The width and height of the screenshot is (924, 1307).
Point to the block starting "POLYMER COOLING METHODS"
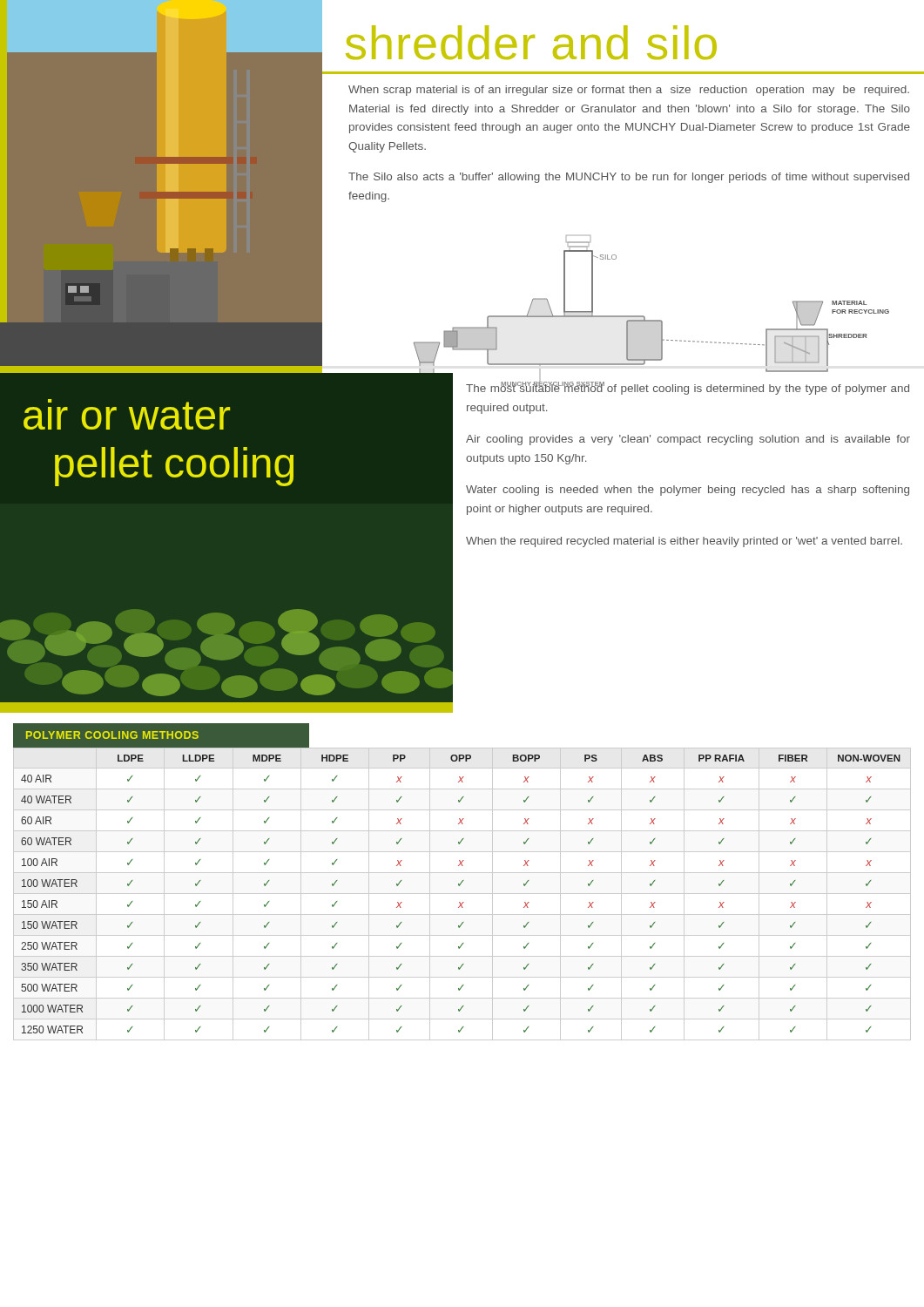[x=161, y=735]
